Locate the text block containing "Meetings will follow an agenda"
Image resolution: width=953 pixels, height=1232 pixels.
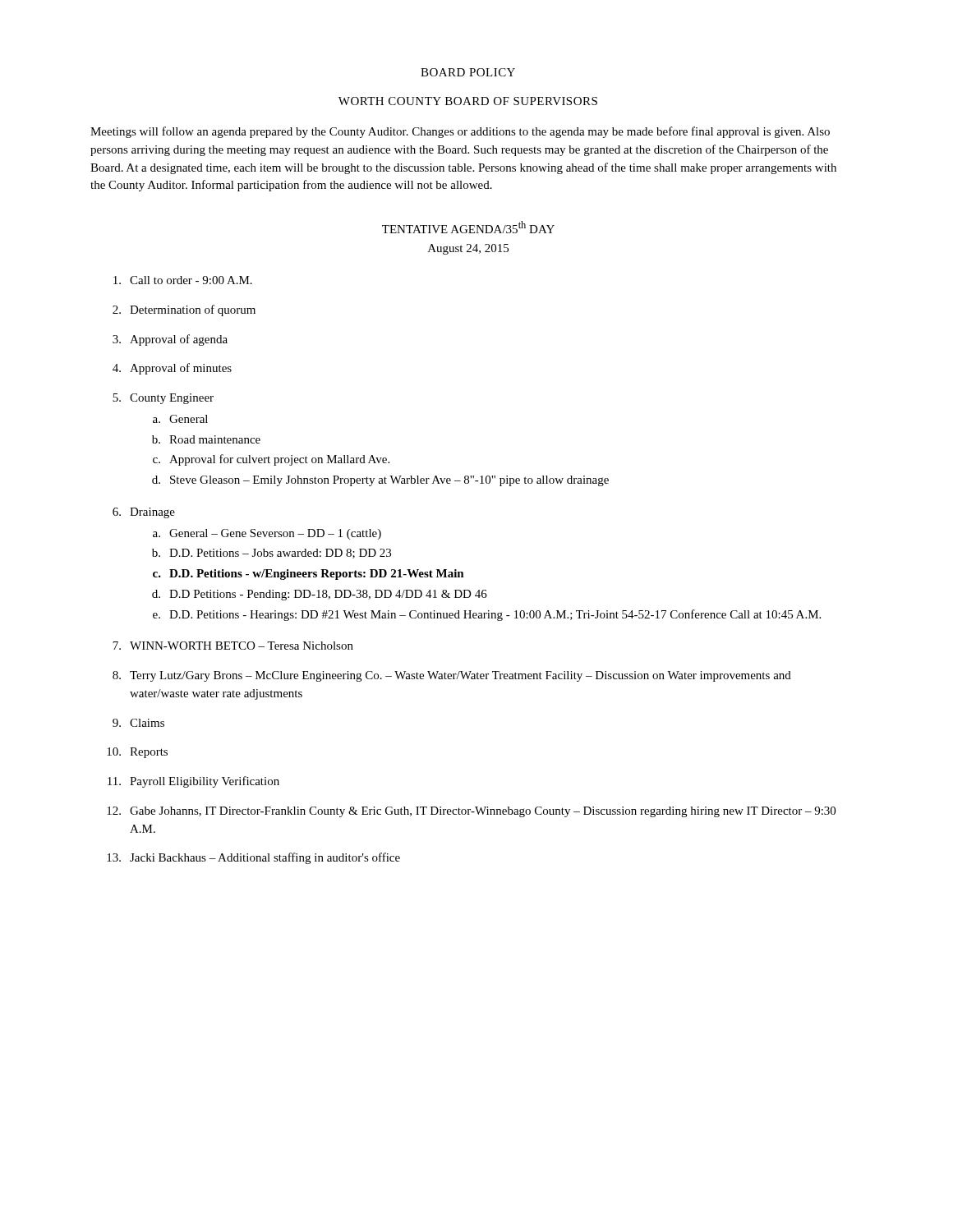[464, 158]
